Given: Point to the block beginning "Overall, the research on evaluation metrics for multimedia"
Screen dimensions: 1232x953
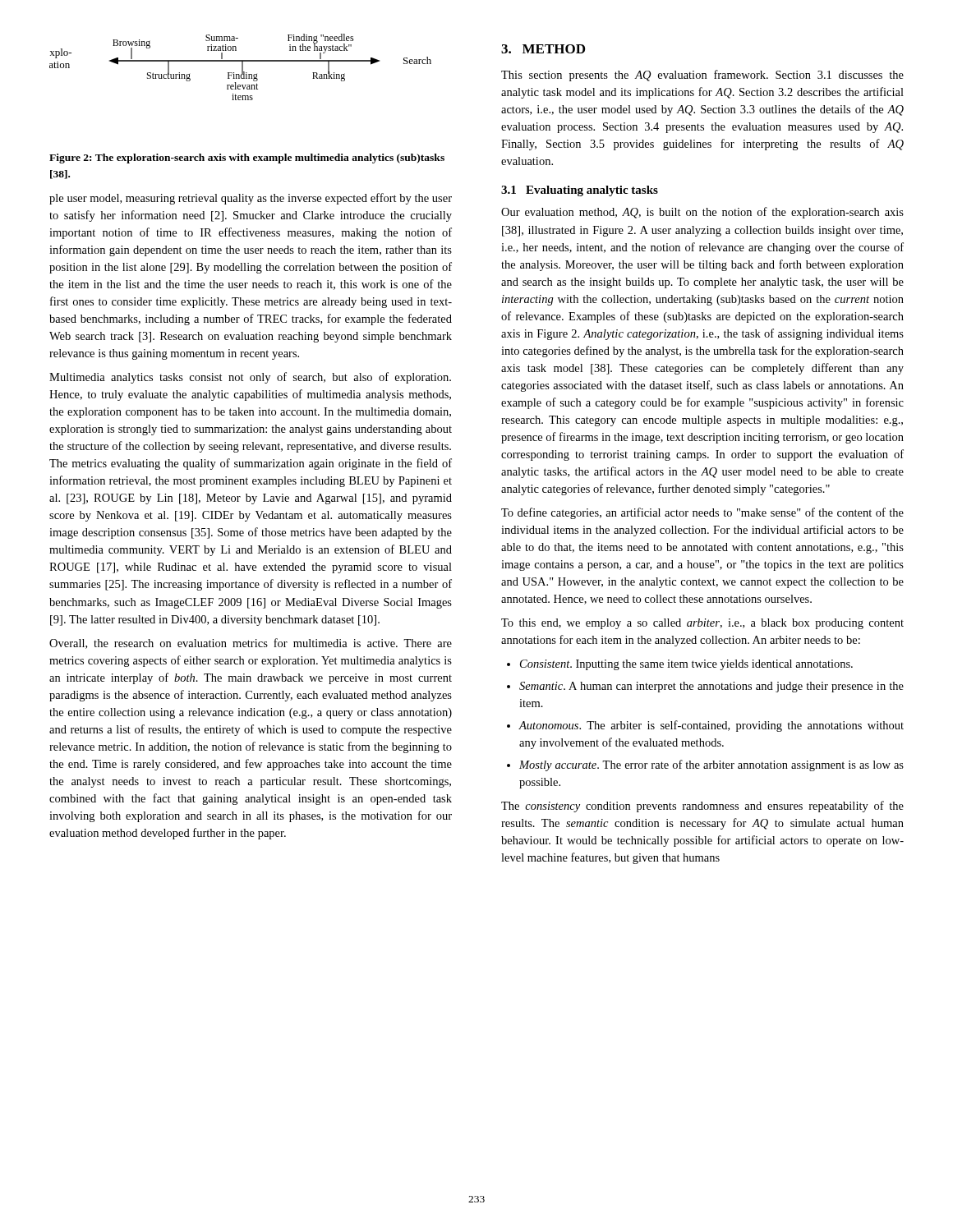Looking at the screenshot, I should [251, 738].
